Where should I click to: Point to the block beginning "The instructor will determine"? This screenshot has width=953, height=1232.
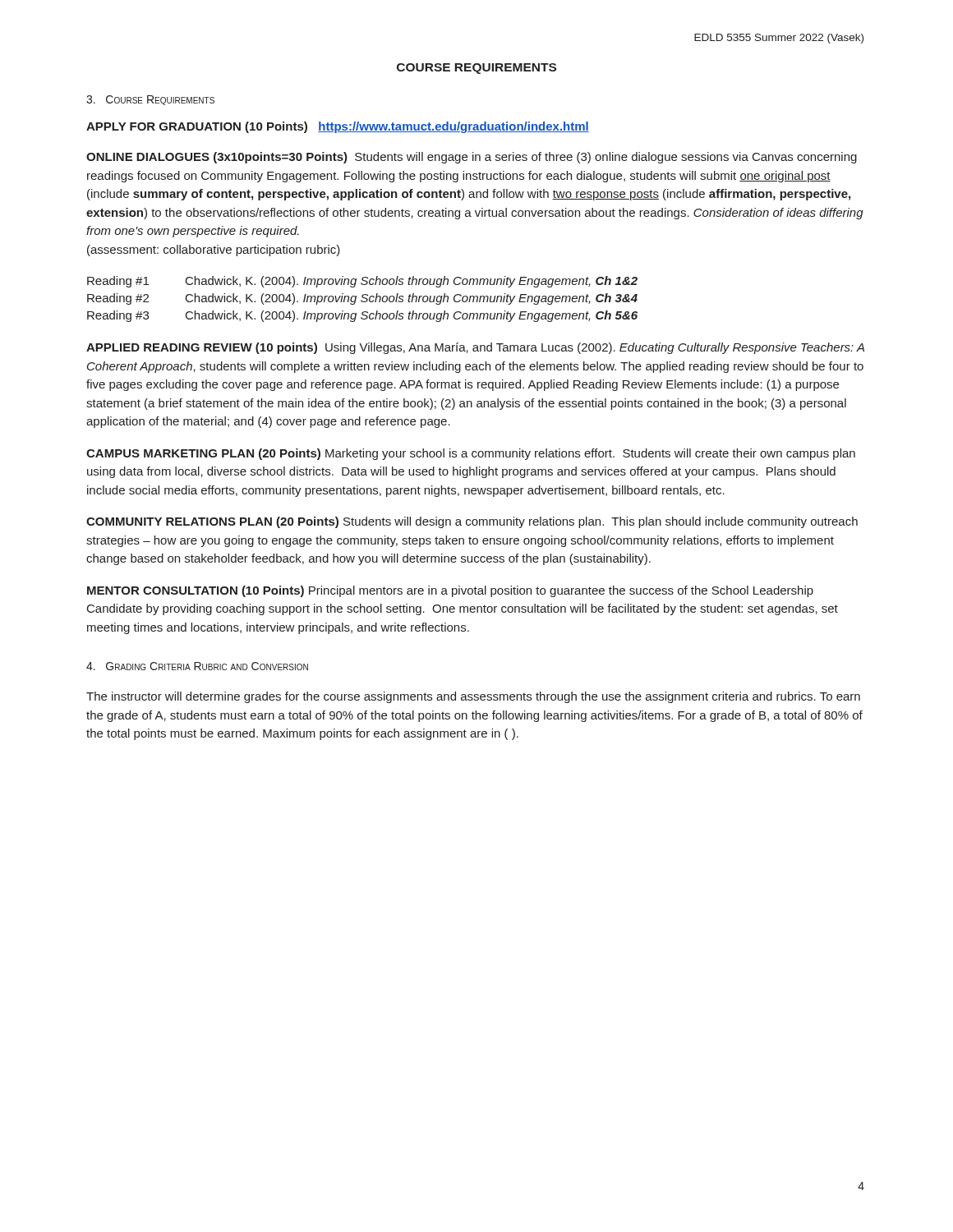pos(474,715)
